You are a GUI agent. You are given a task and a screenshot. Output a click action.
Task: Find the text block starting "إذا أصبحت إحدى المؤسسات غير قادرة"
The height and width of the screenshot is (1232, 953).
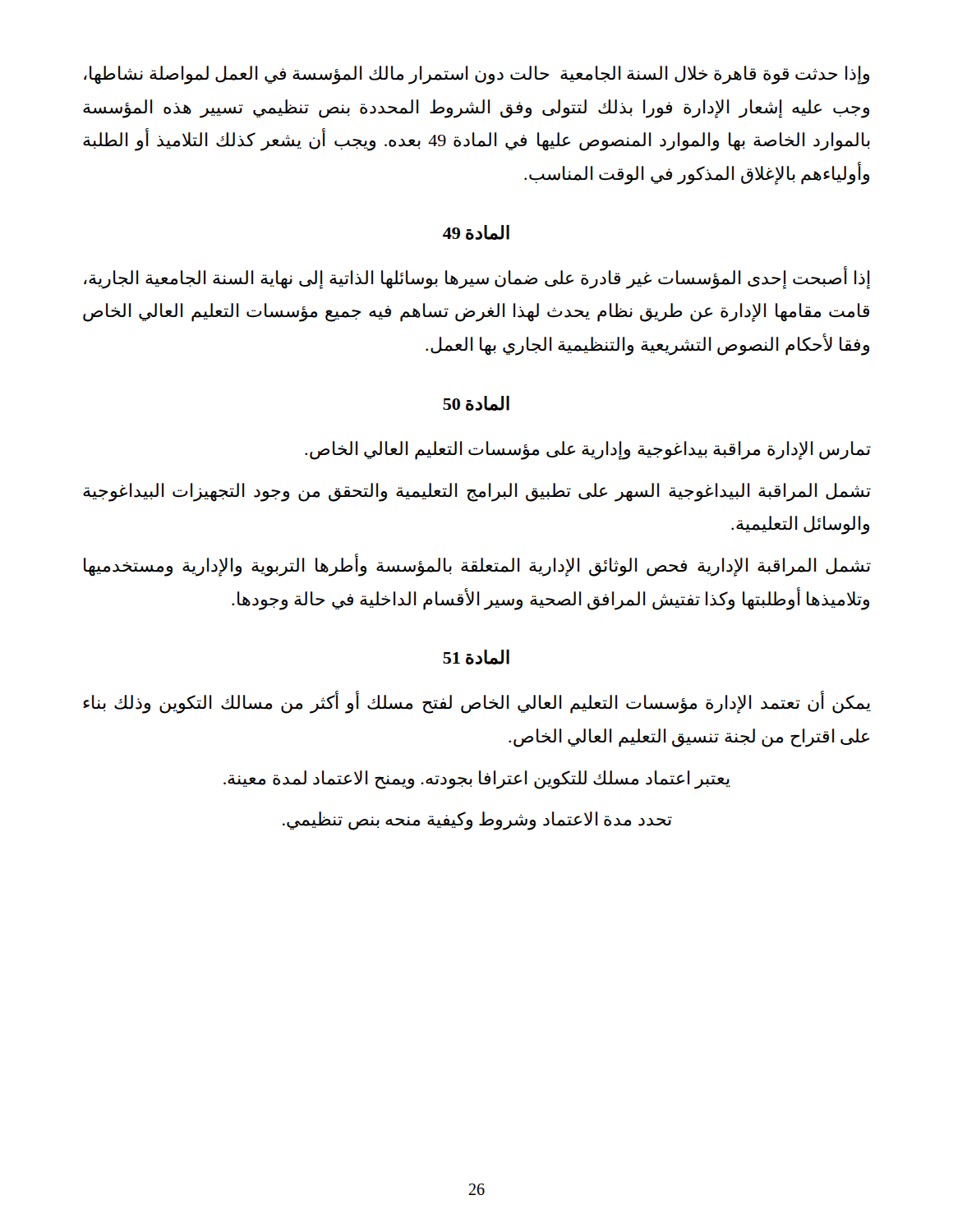pos(476,311)
